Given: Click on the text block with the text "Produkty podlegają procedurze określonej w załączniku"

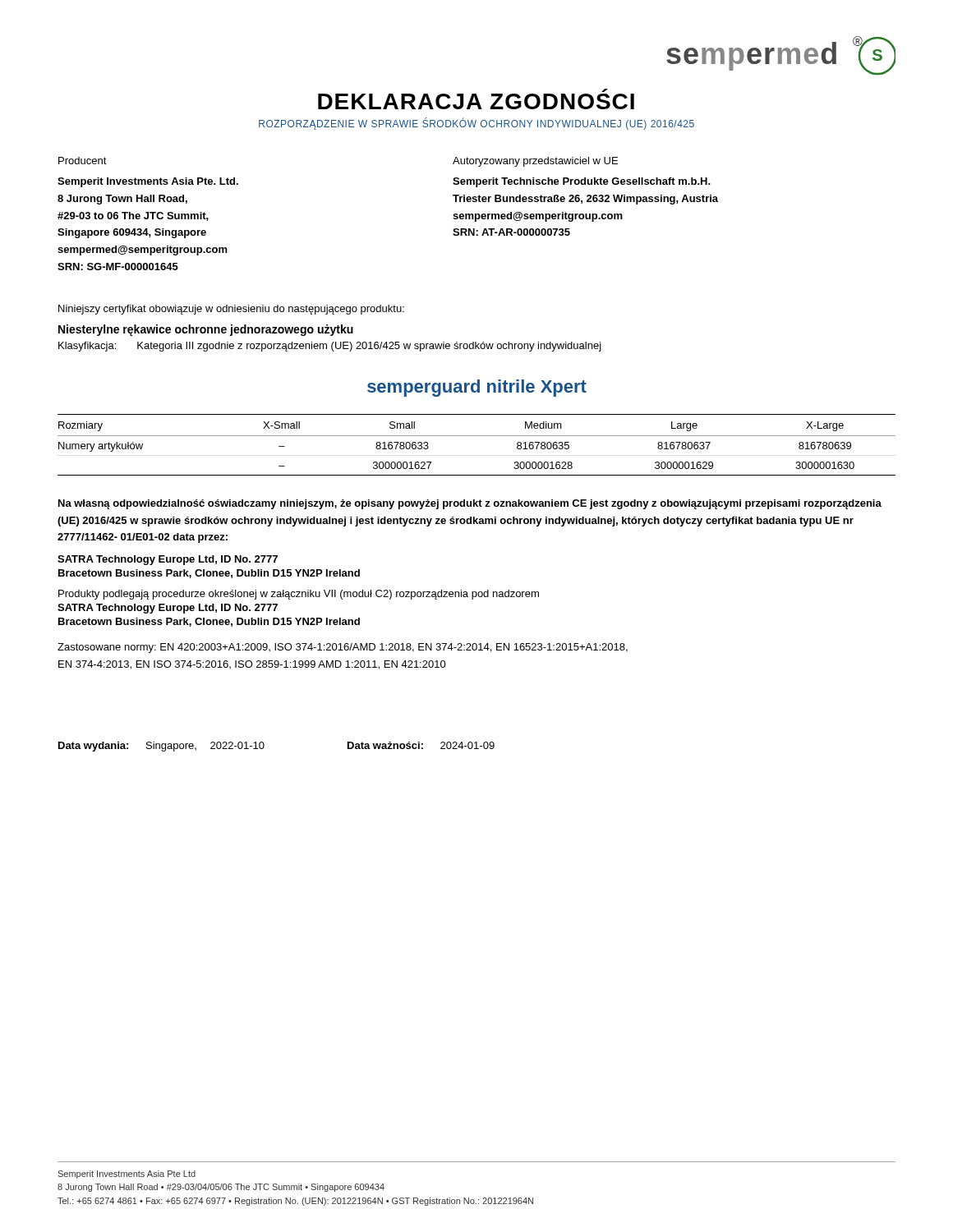Looking at the screenshot, I should click(x=299, y=594).
